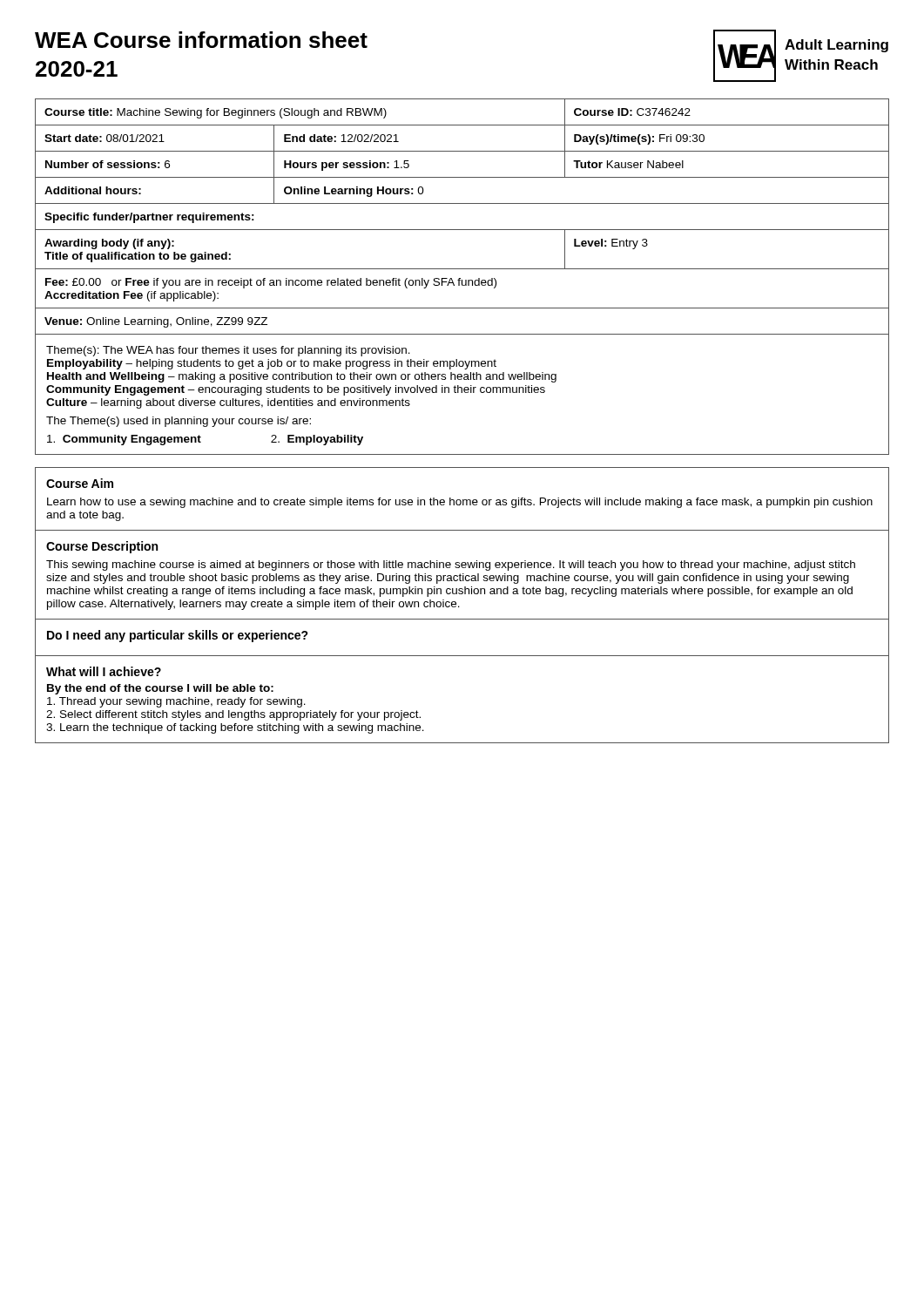Find the text block with the text "This sewing machine course is aimed at beginners"
924x1307 pixels.
click(451, 584)
